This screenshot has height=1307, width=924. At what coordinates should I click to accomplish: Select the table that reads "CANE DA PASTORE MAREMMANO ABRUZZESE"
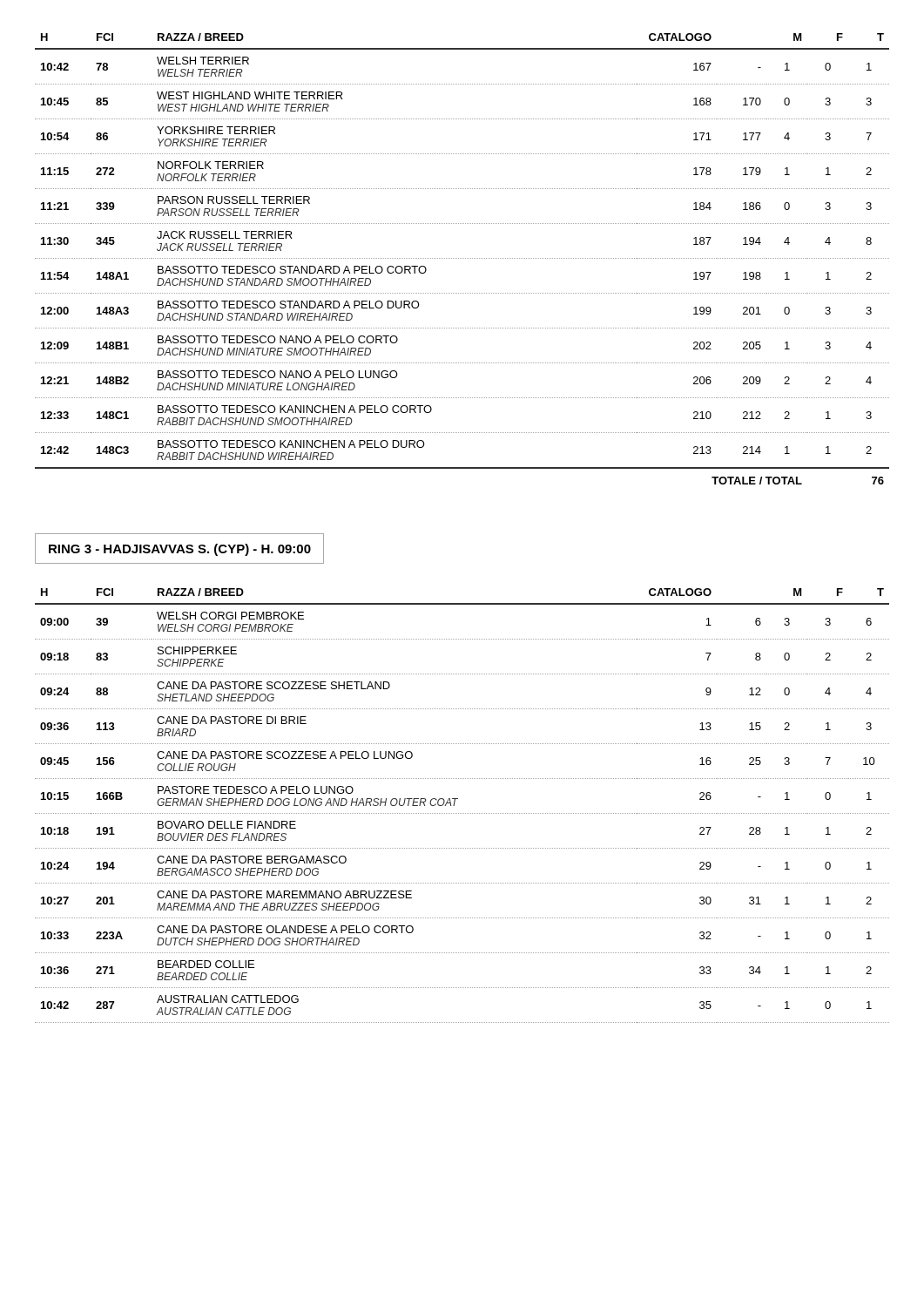pos(462,802)
